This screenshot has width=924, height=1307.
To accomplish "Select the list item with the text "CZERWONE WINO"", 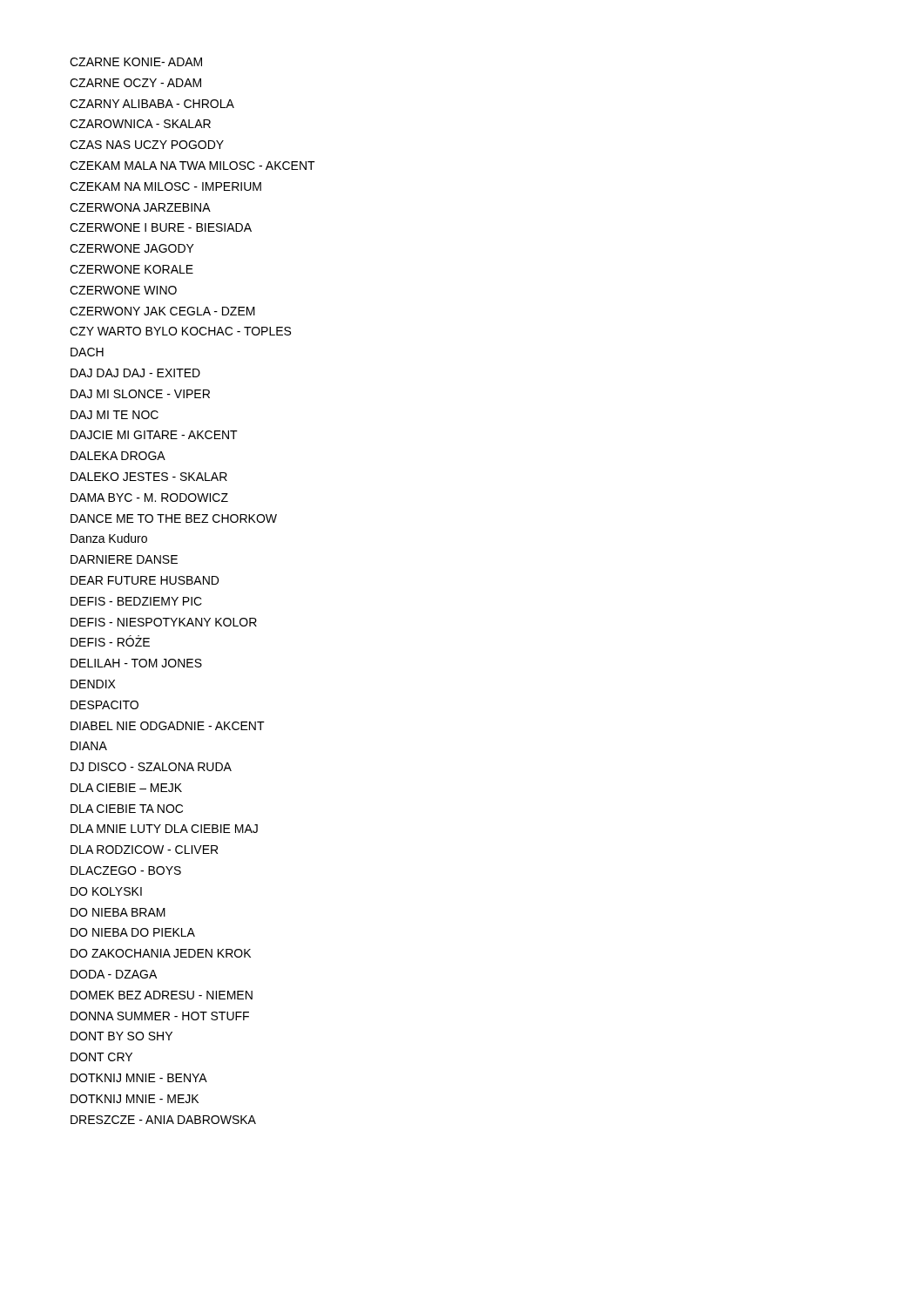I will [x=123, y=290].
